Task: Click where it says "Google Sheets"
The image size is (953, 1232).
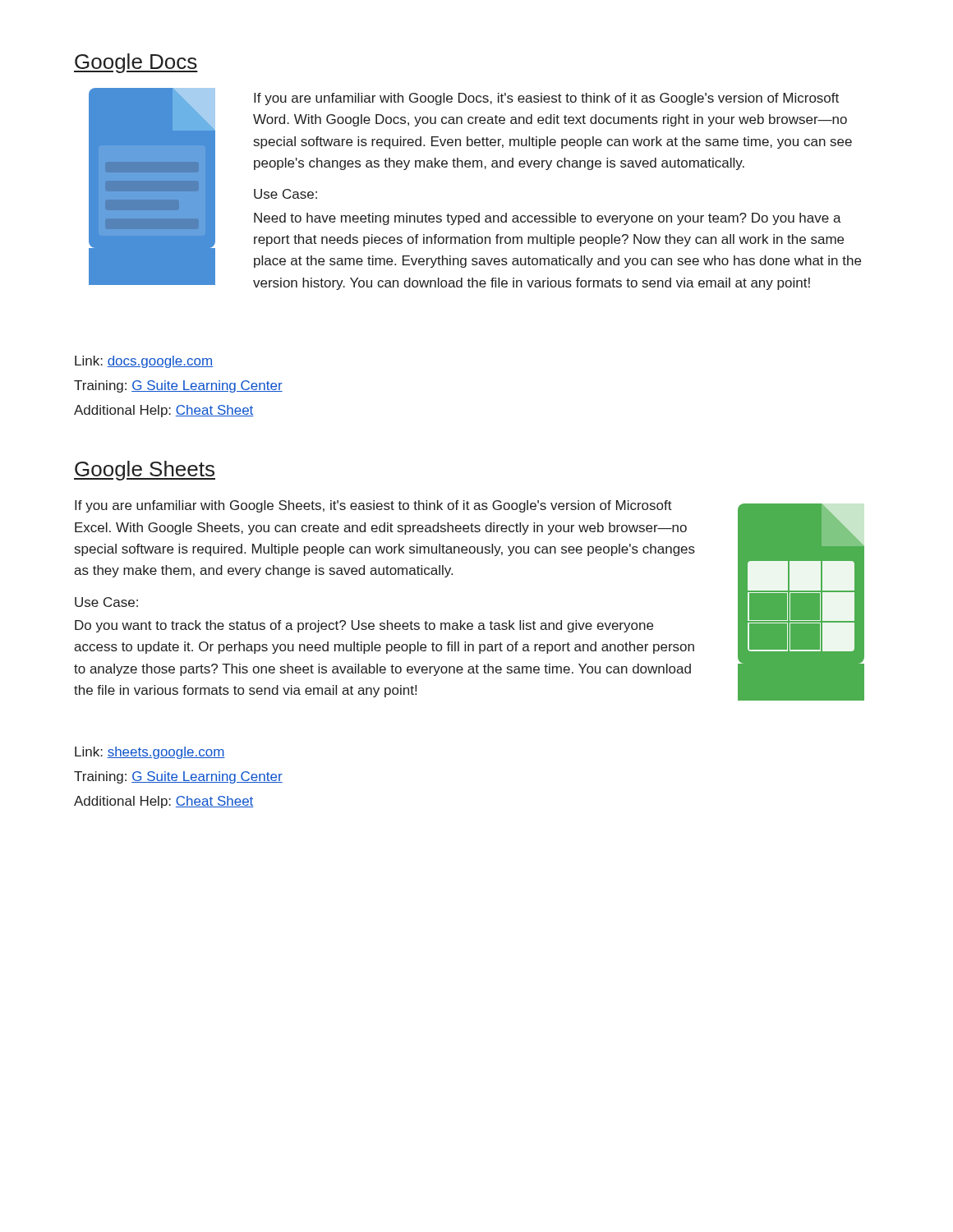Action: tap(145, 471)
